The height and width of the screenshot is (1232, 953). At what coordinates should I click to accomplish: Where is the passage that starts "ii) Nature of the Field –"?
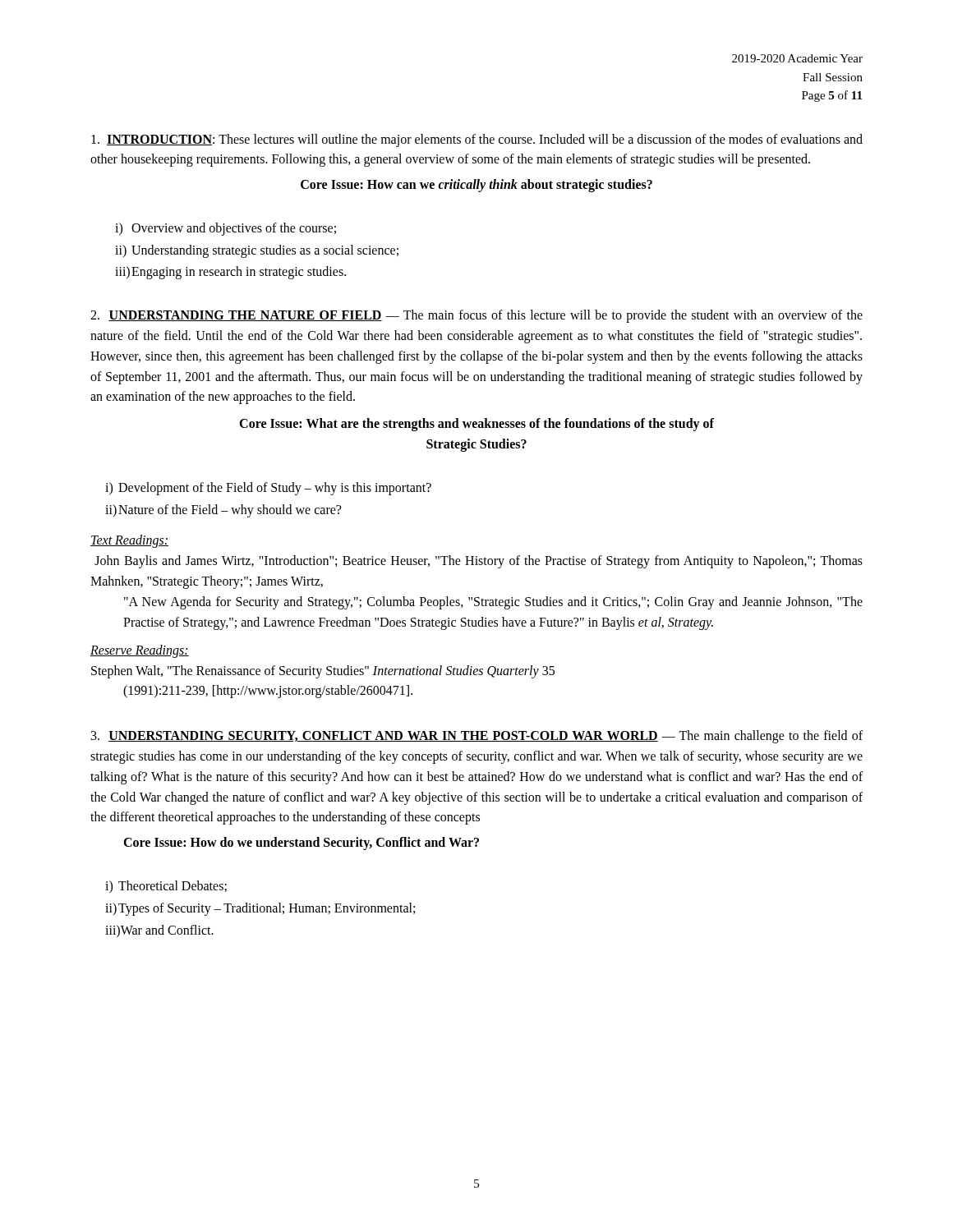point(223,511)
